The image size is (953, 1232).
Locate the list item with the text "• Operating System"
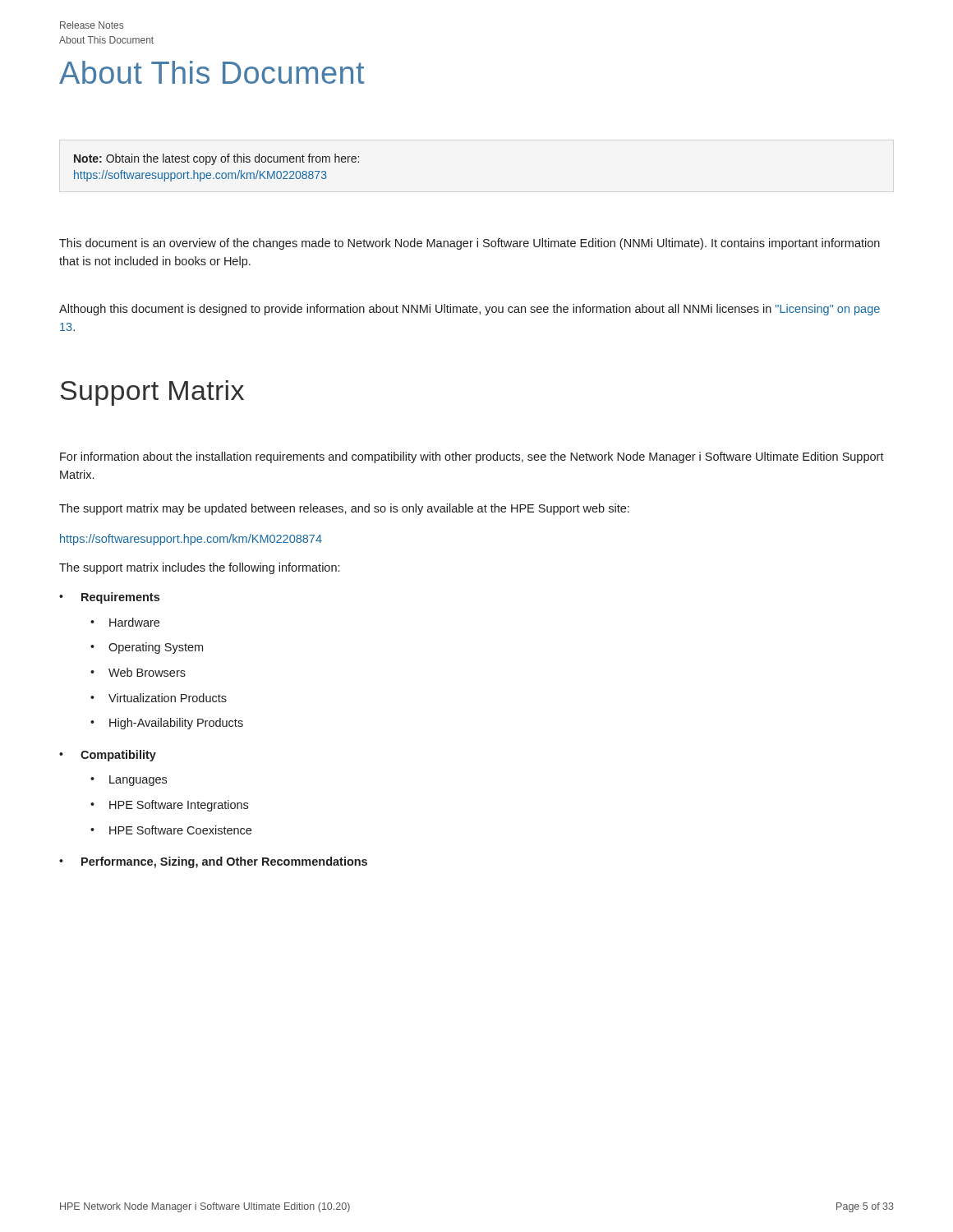point(147,648)
